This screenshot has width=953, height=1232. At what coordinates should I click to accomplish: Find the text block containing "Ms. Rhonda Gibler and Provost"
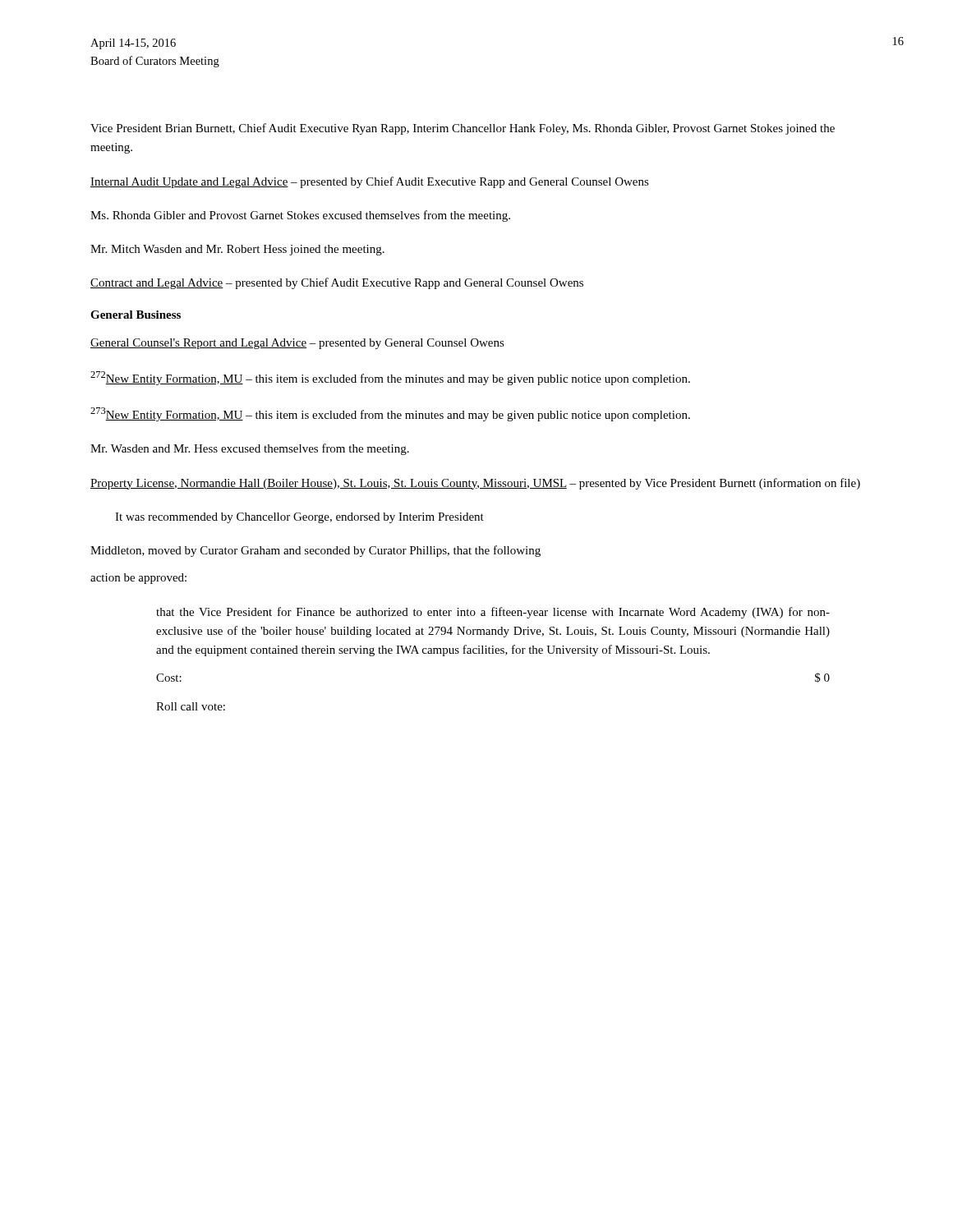[301, 215]
